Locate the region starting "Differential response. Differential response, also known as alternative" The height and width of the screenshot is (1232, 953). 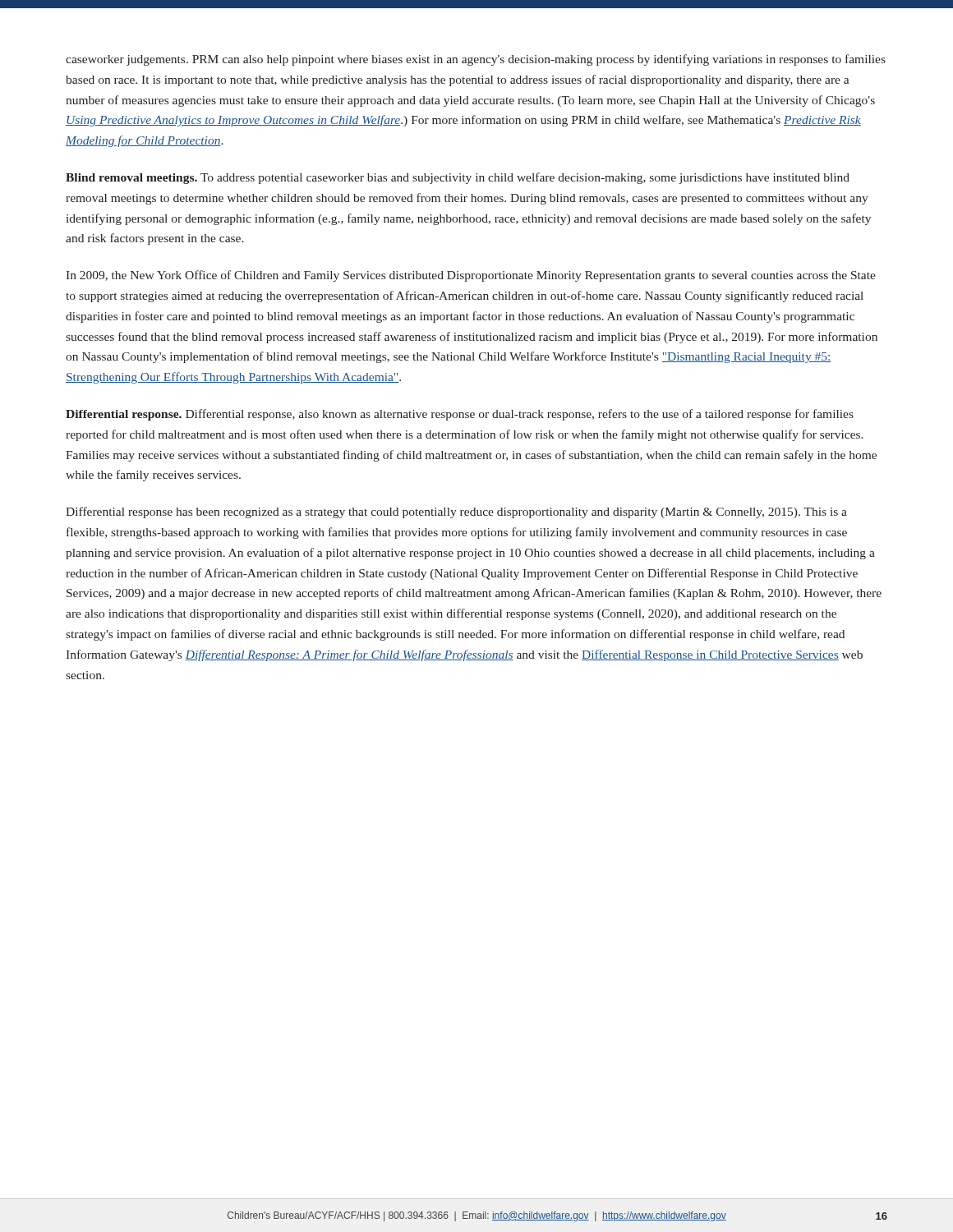pos(476,445)
